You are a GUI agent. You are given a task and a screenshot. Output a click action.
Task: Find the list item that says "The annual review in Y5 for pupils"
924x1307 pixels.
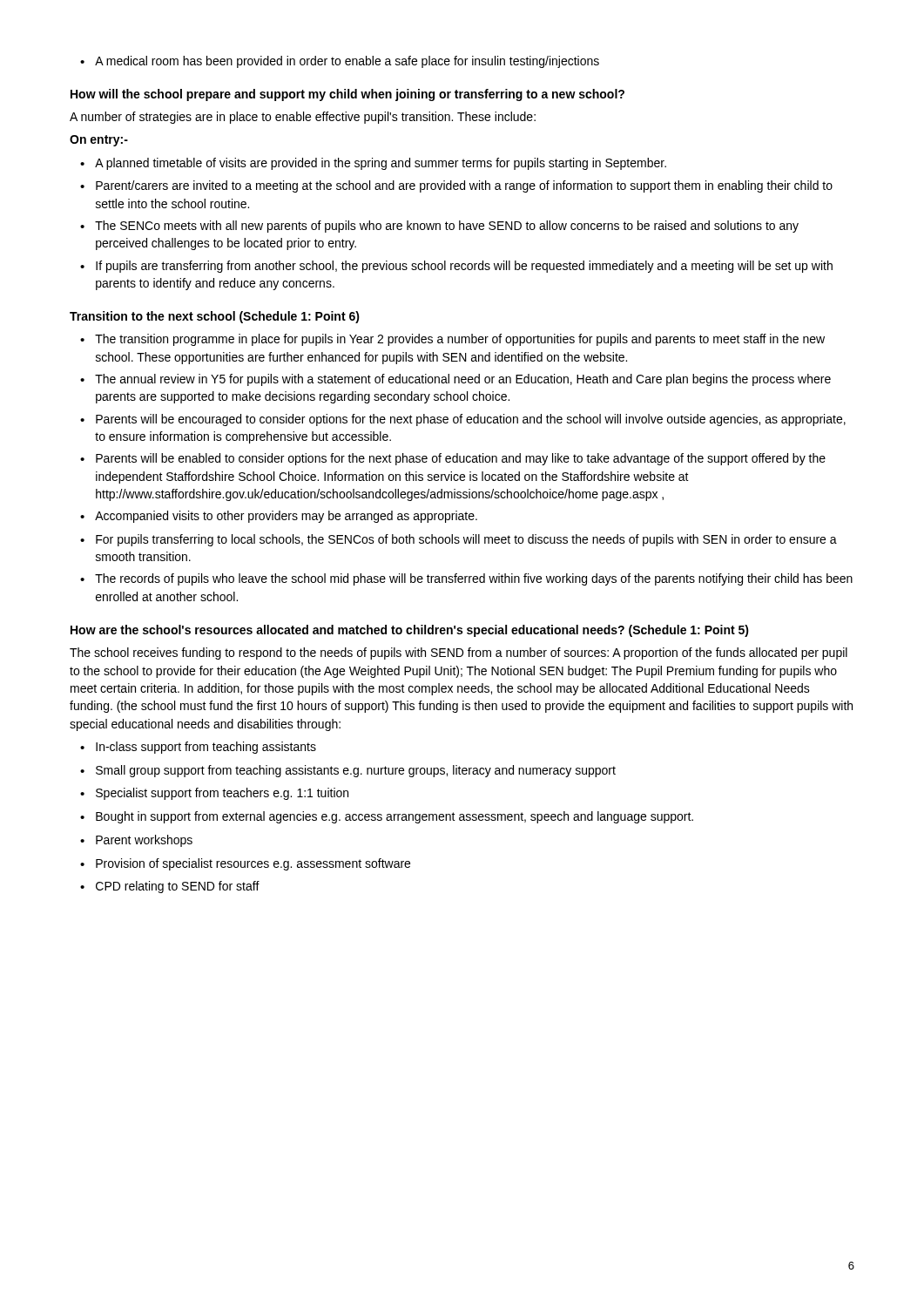[x=463, y=388]
